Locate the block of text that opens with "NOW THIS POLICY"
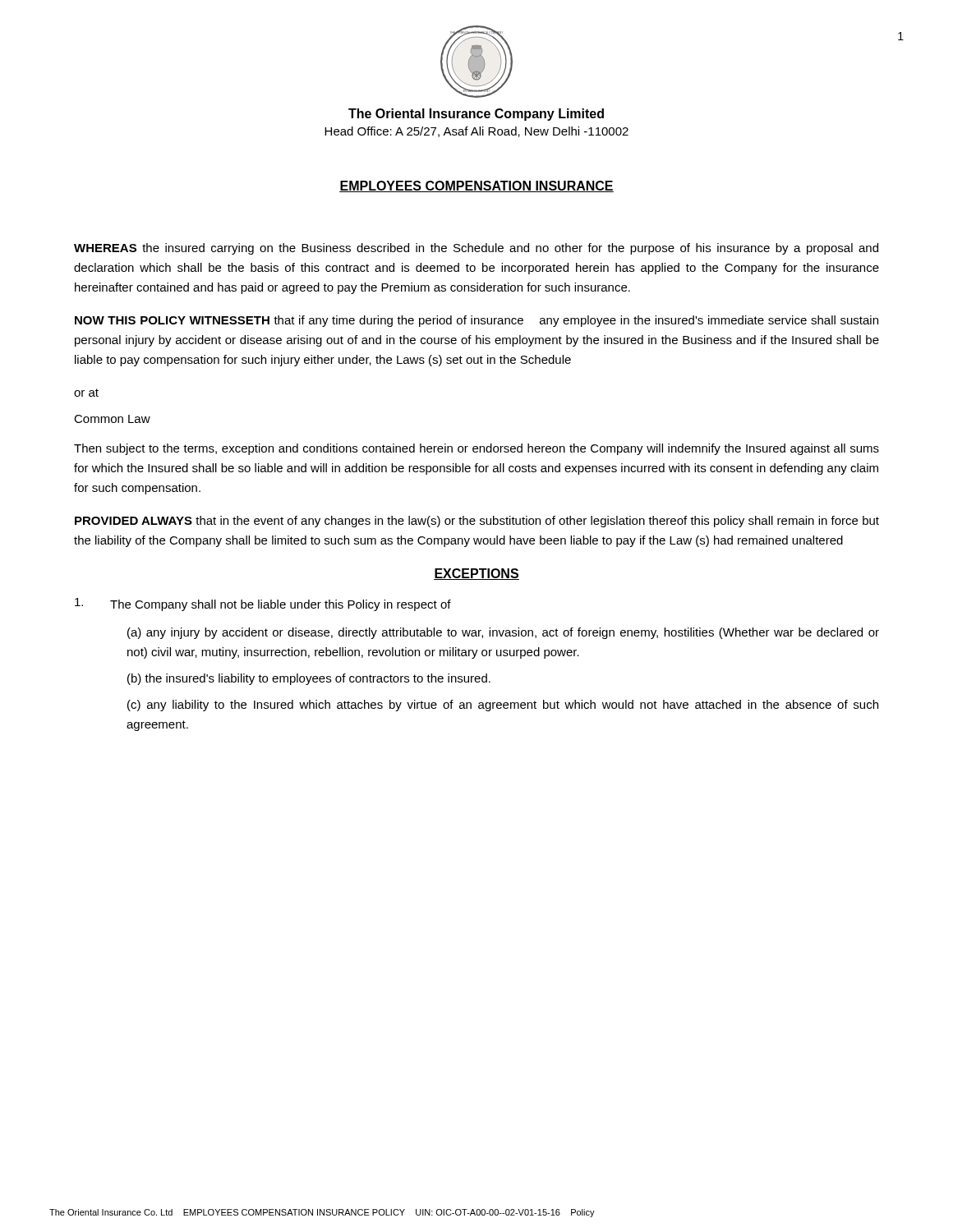The width and height of the screenshot is (953, 1232). [x=476, y=340]
